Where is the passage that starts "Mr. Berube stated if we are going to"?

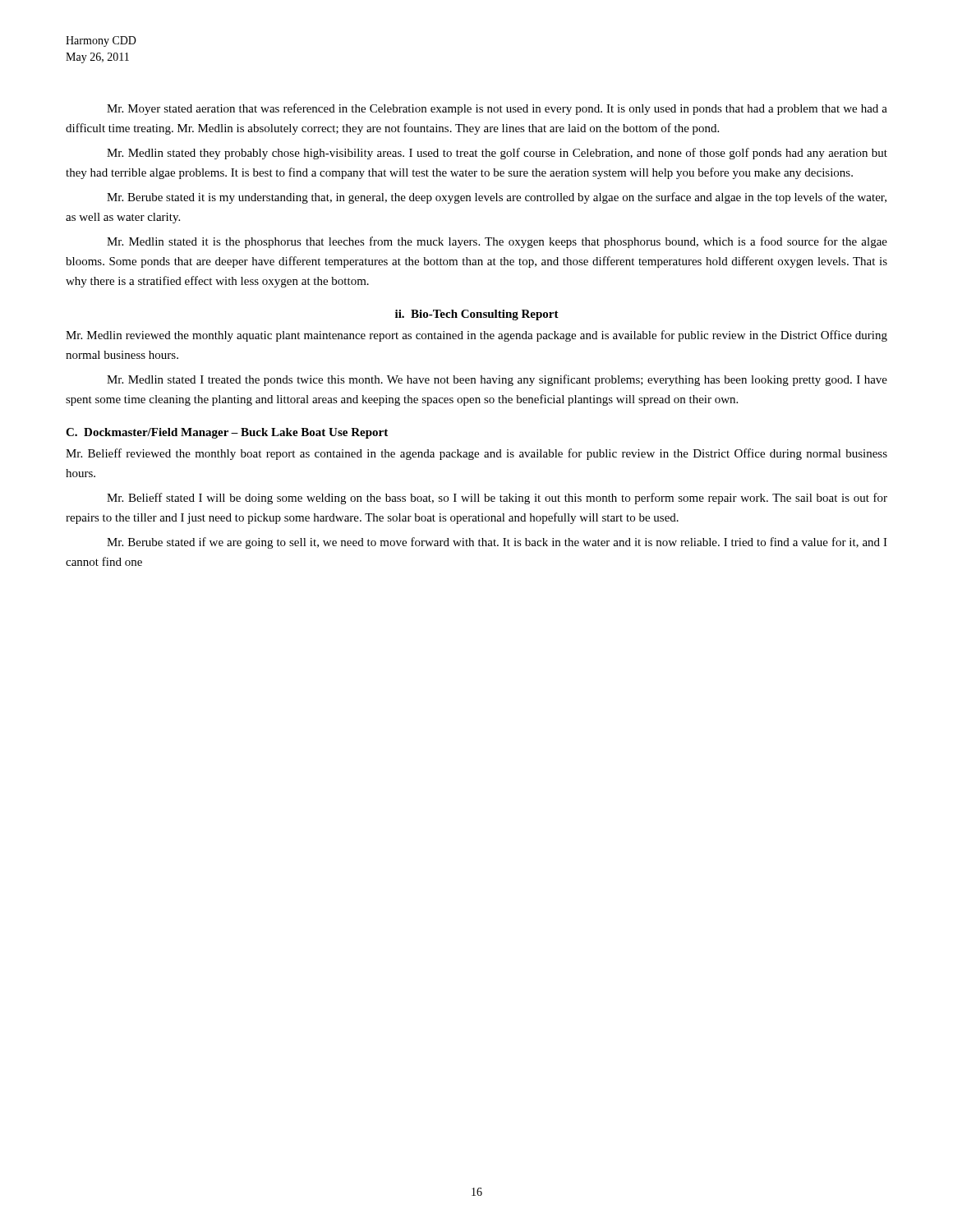coord(476,552)
